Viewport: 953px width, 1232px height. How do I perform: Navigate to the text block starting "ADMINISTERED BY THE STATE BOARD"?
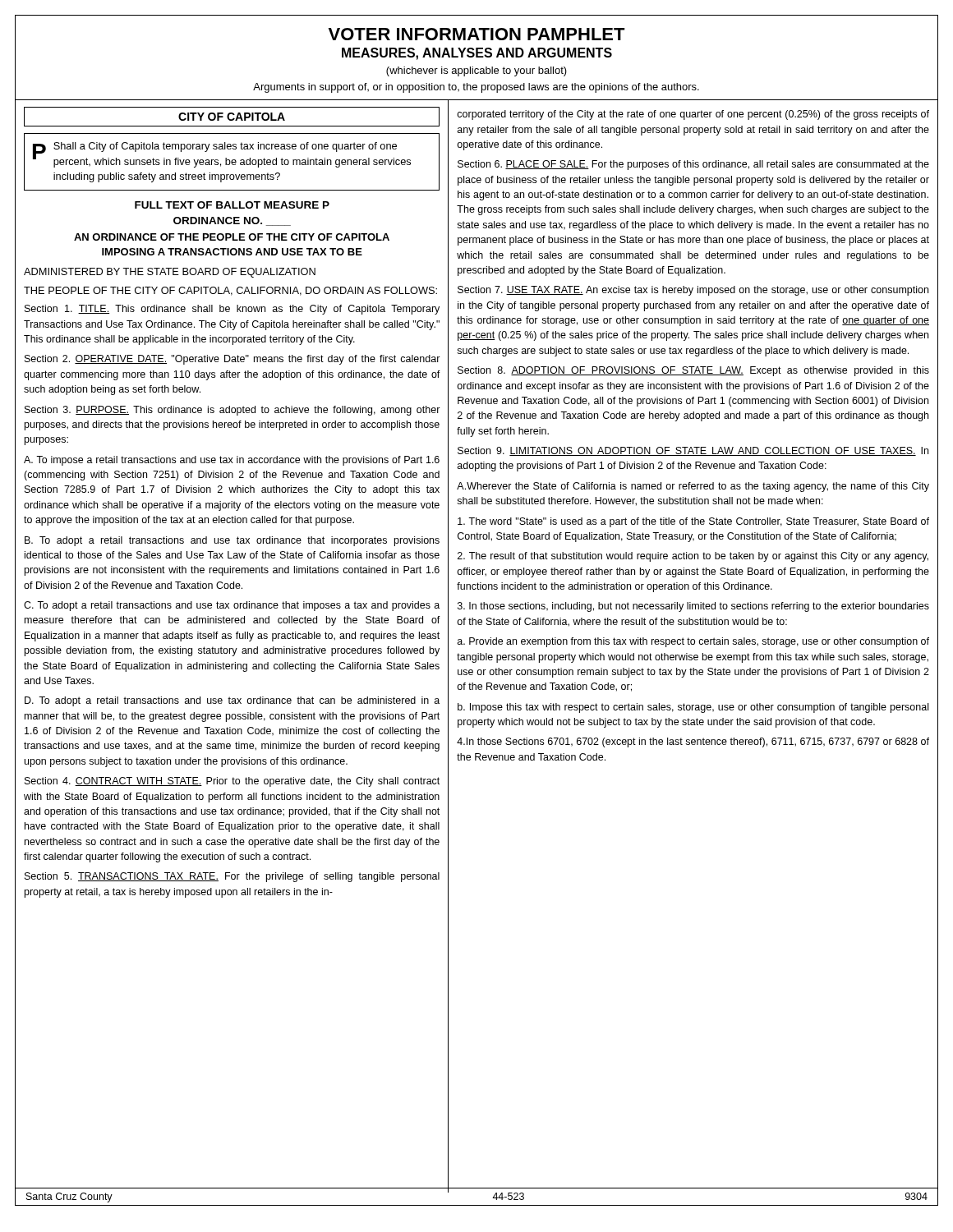(170, 272)
